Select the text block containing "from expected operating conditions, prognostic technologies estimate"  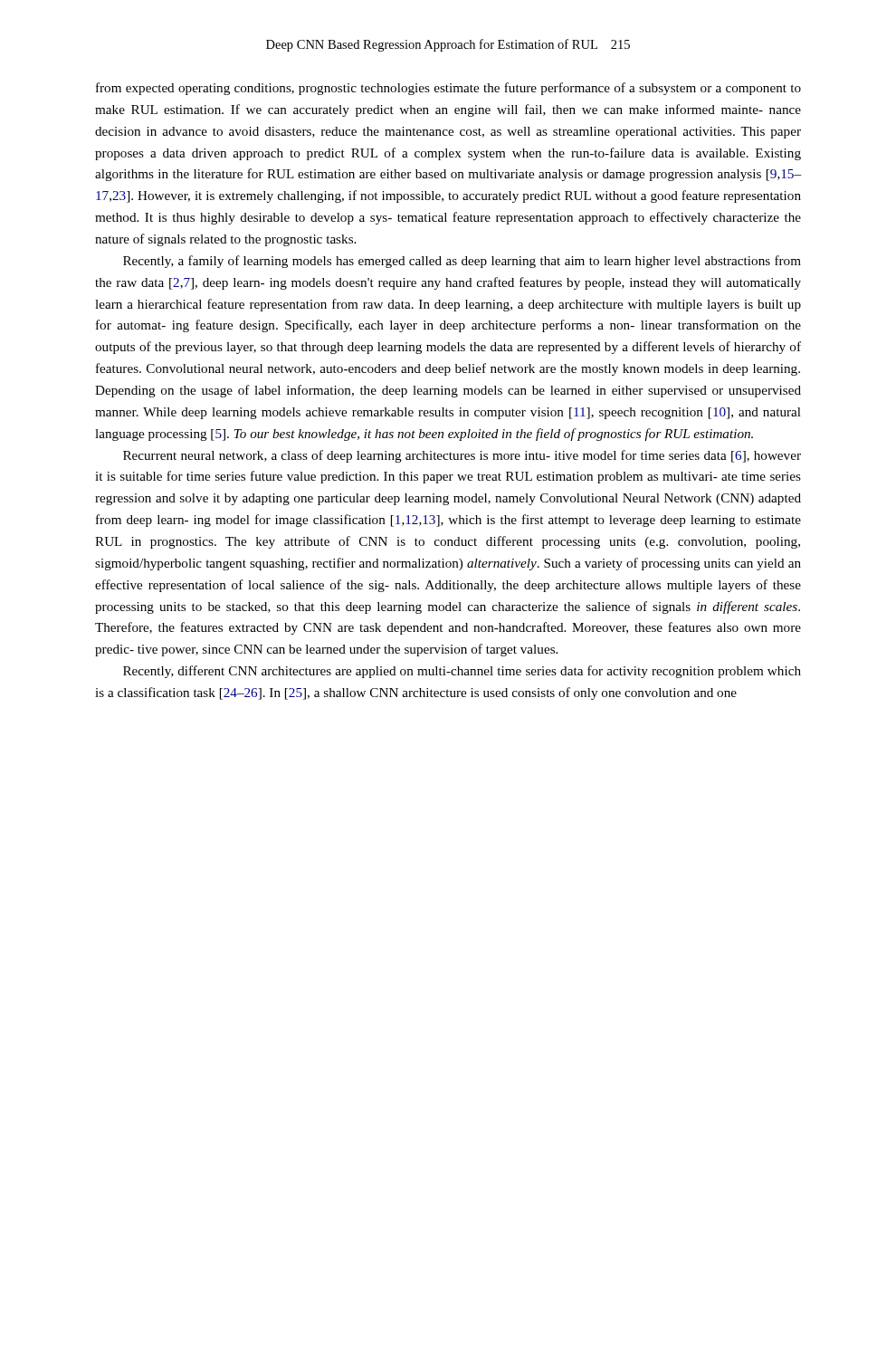[x=448, y=163]
